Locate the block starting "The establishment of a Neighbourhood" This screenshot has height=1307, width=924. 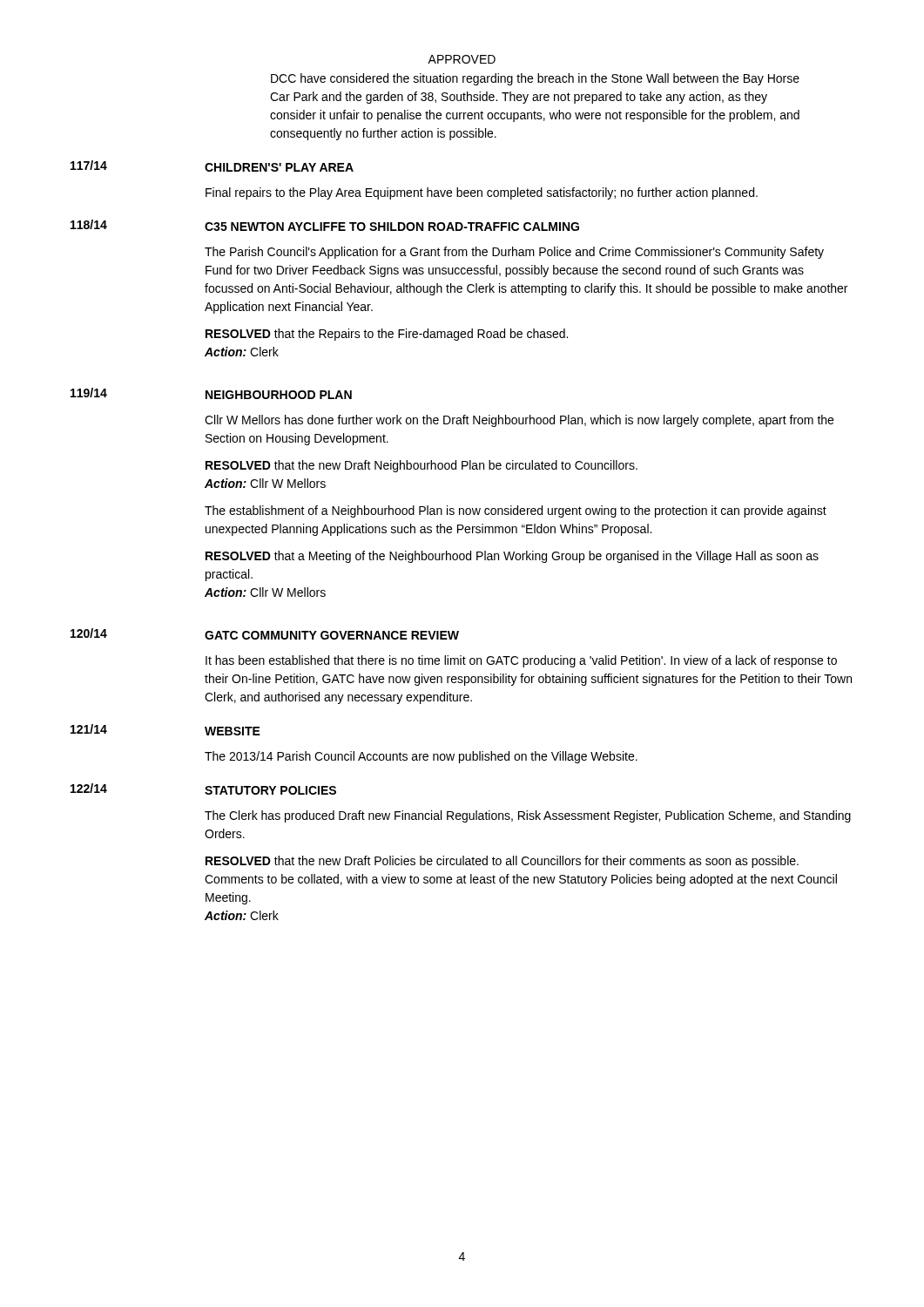click(x=515, y=520)
